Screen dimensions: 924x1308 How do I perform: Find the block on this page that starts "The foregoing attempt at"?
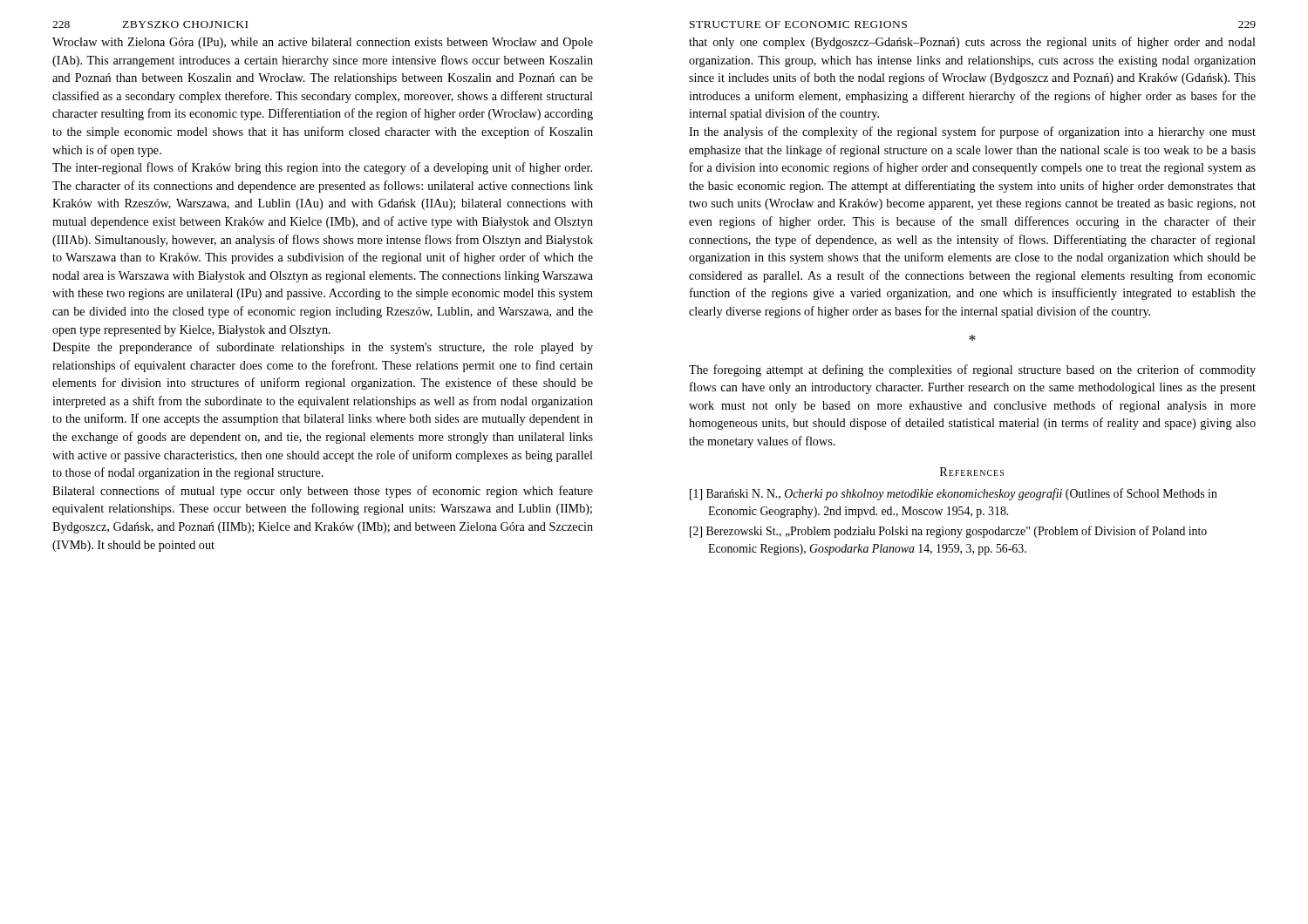click(972, 405)
